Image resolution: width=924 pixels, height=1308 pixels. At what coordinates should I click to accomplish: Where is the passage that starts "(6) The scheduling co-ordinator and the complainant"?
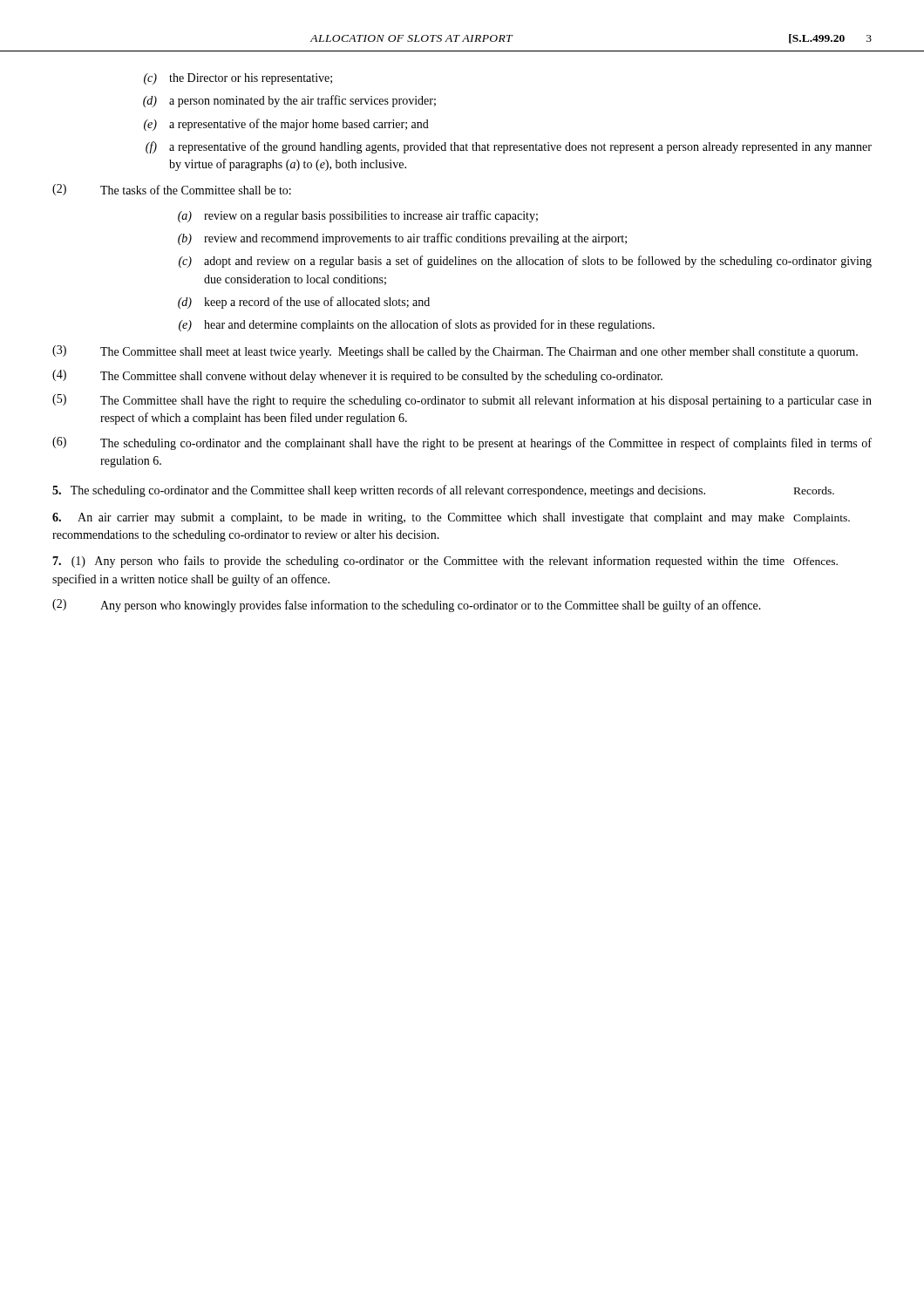(x=462, y=453)
